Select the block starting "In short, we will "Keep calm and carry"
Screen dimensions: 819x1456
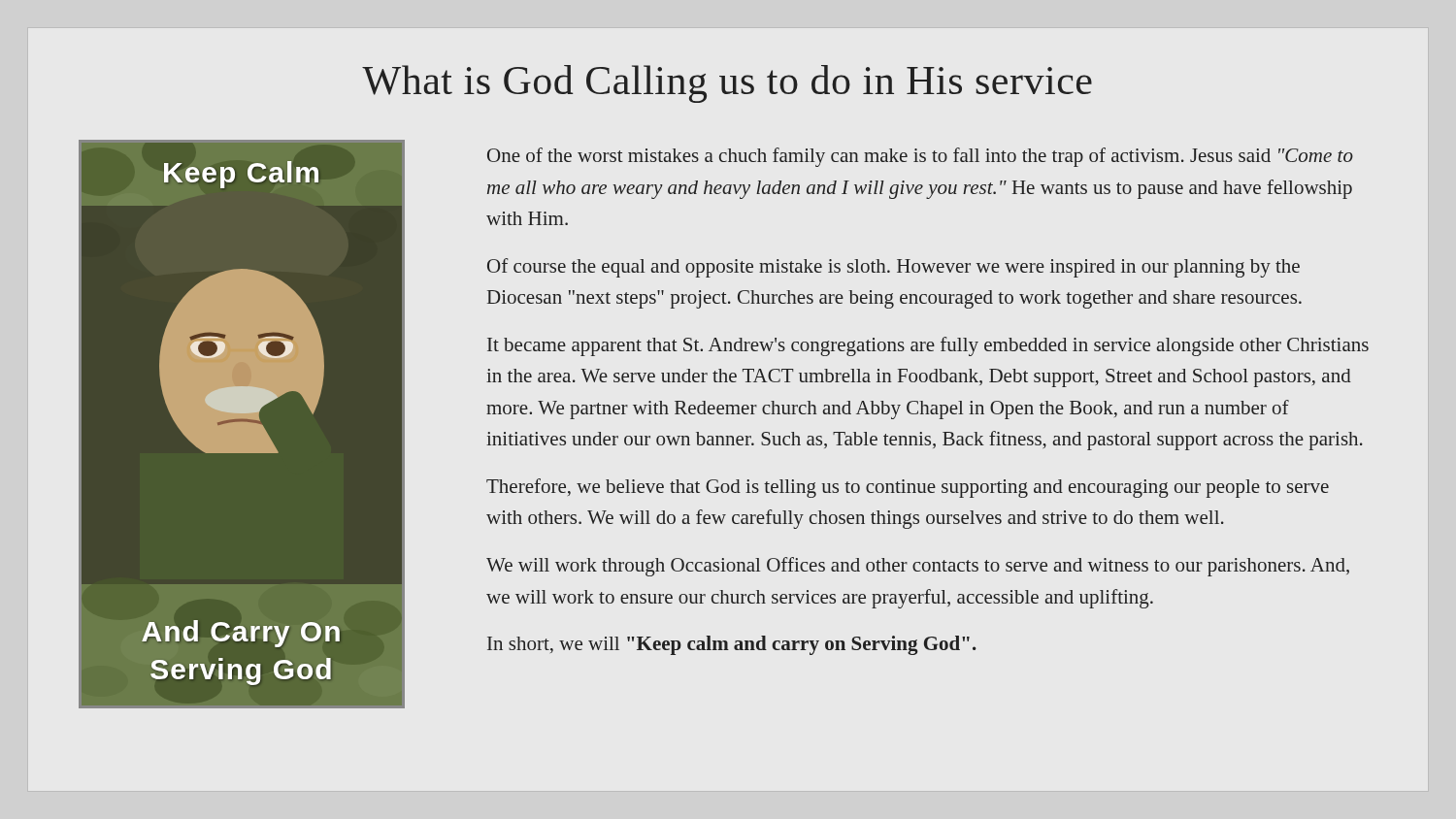point(731,643)
